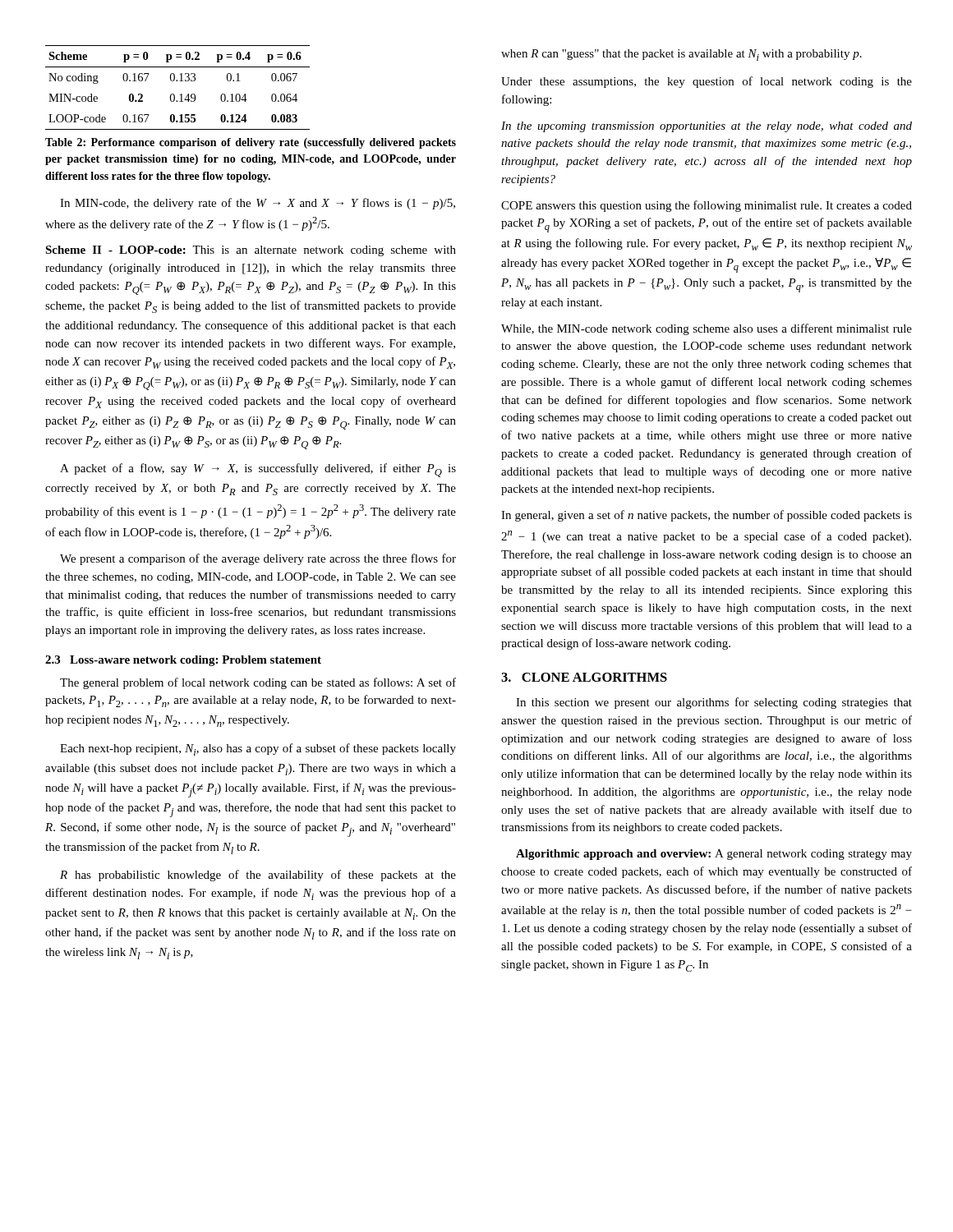Find the region starting "Algorithmic approach and"

coord(707,910)
